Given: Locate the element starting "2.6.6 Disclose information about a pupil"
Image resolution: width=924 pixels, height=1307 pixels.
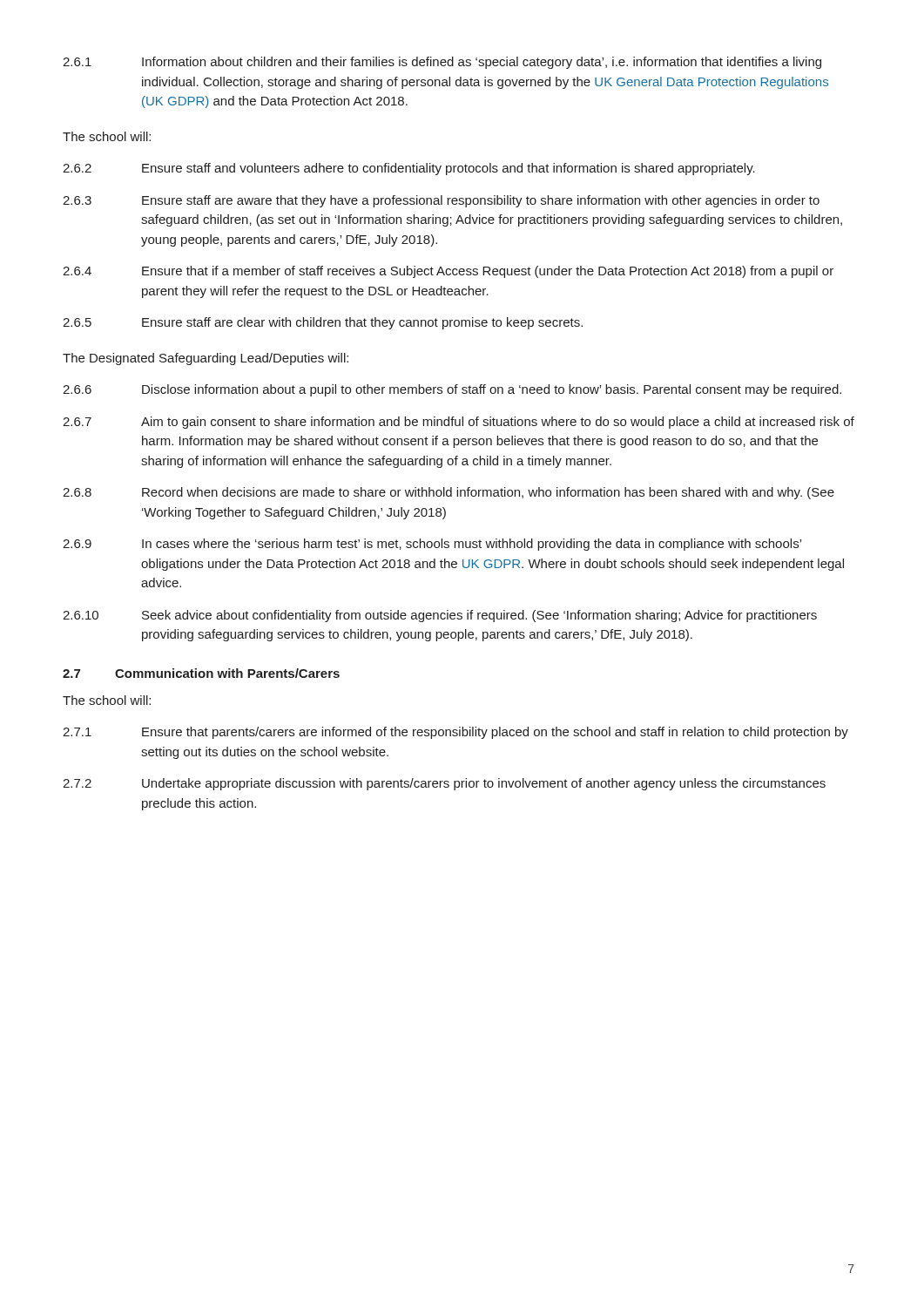Looking at the screenshot, I should point(459,390).
